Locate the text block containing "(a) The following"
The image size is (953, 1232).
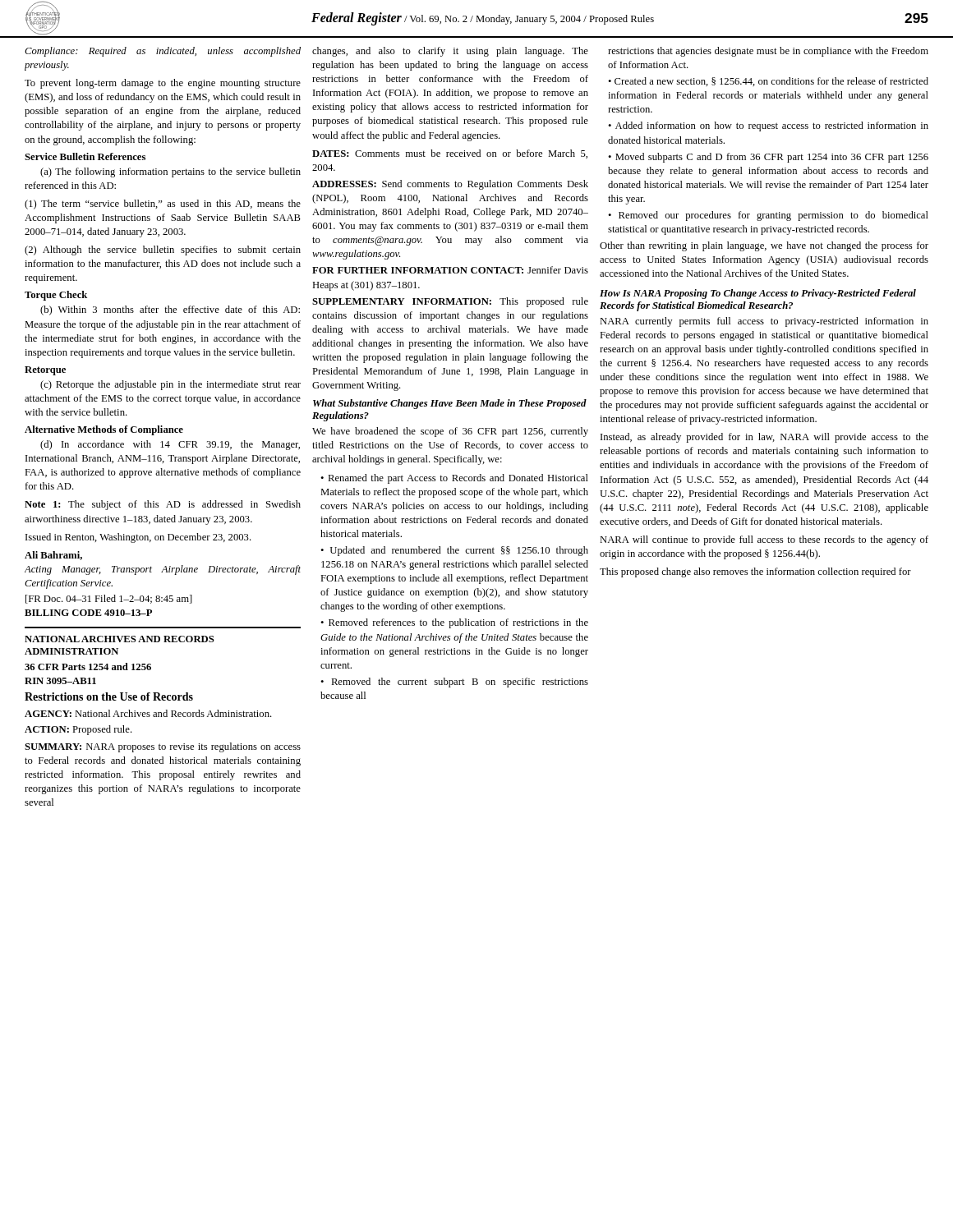point(163,225)
